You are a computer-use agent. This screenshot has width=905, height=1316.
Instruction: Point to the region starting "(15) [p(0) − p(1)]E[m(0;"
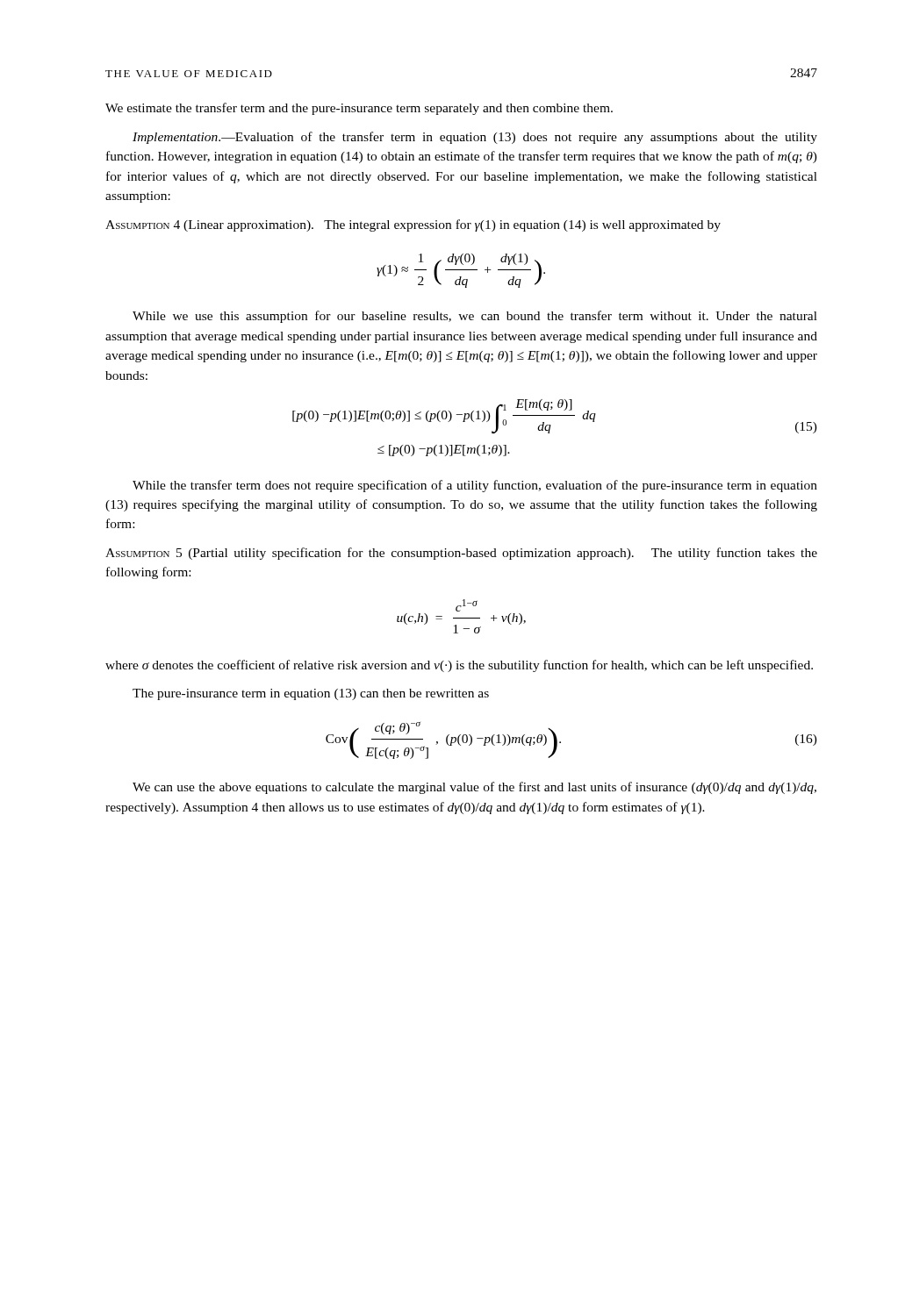461,427
